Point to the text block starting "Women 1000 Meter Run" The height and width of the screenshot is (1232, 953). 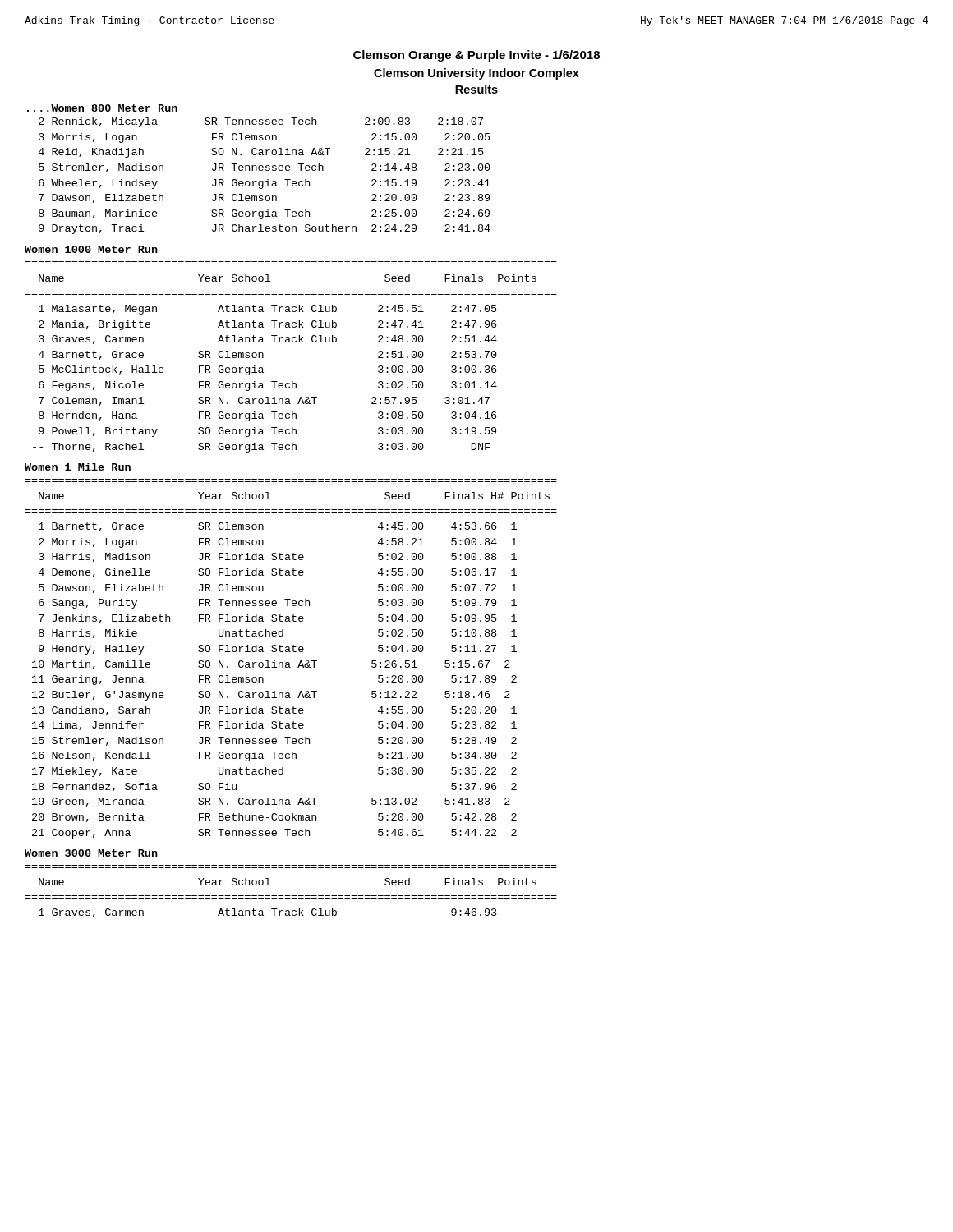click(x=91, y=250)
